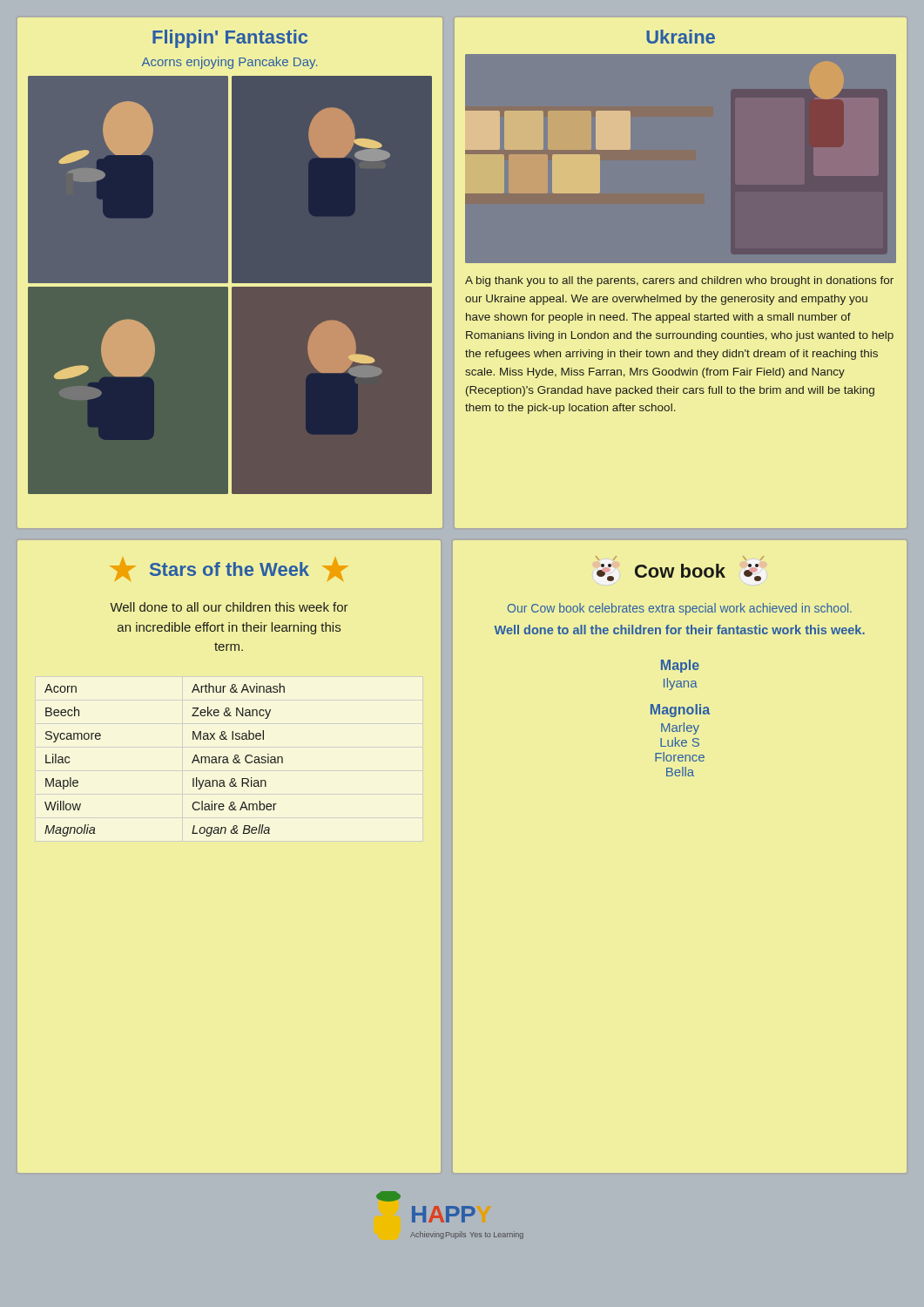Click on the text block with the text "A big thank you to all the"
Viewport: 924px width, 1307px height.
(679, 344)
